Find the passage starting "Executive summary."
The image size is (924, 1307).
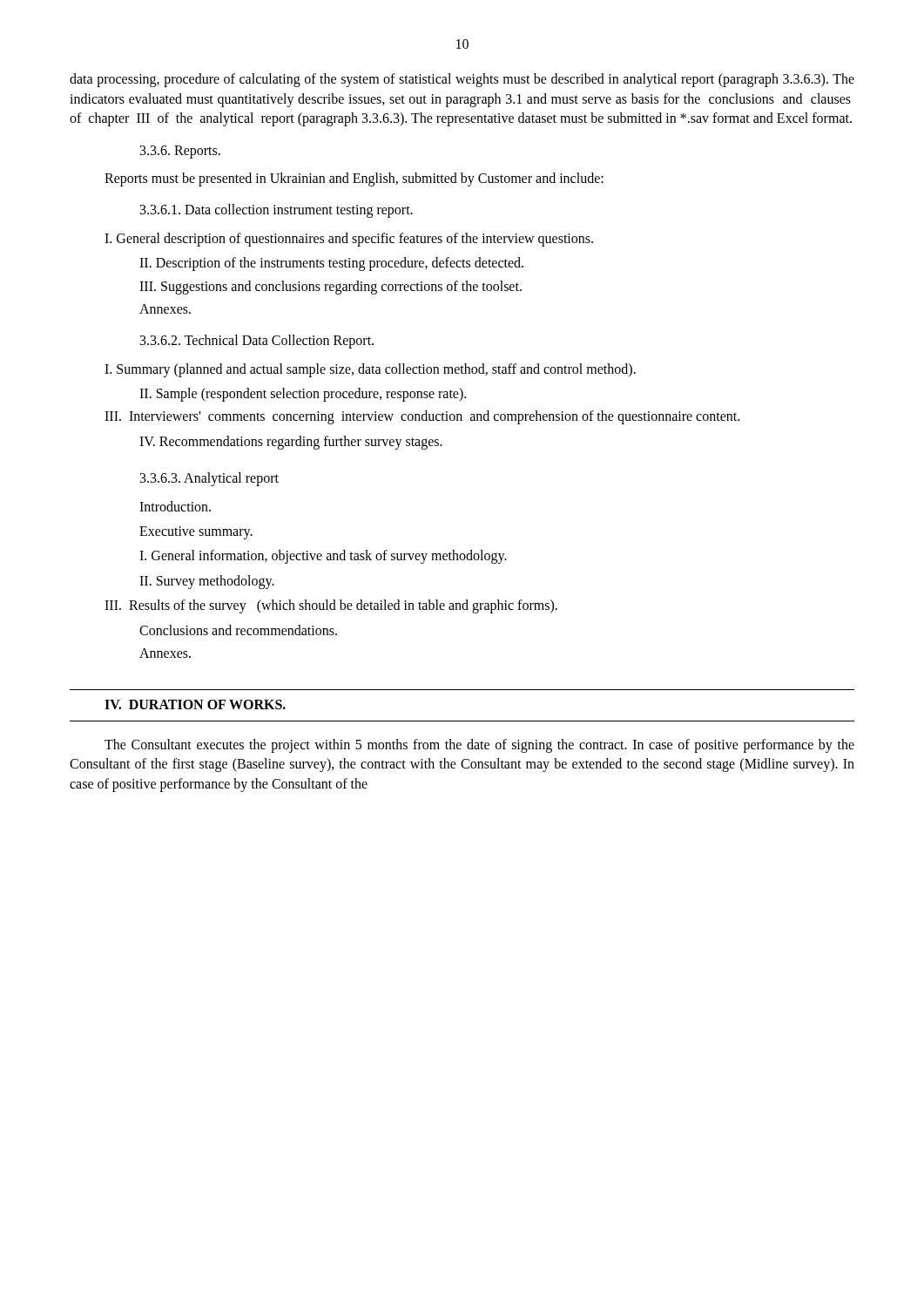[196, 531]
